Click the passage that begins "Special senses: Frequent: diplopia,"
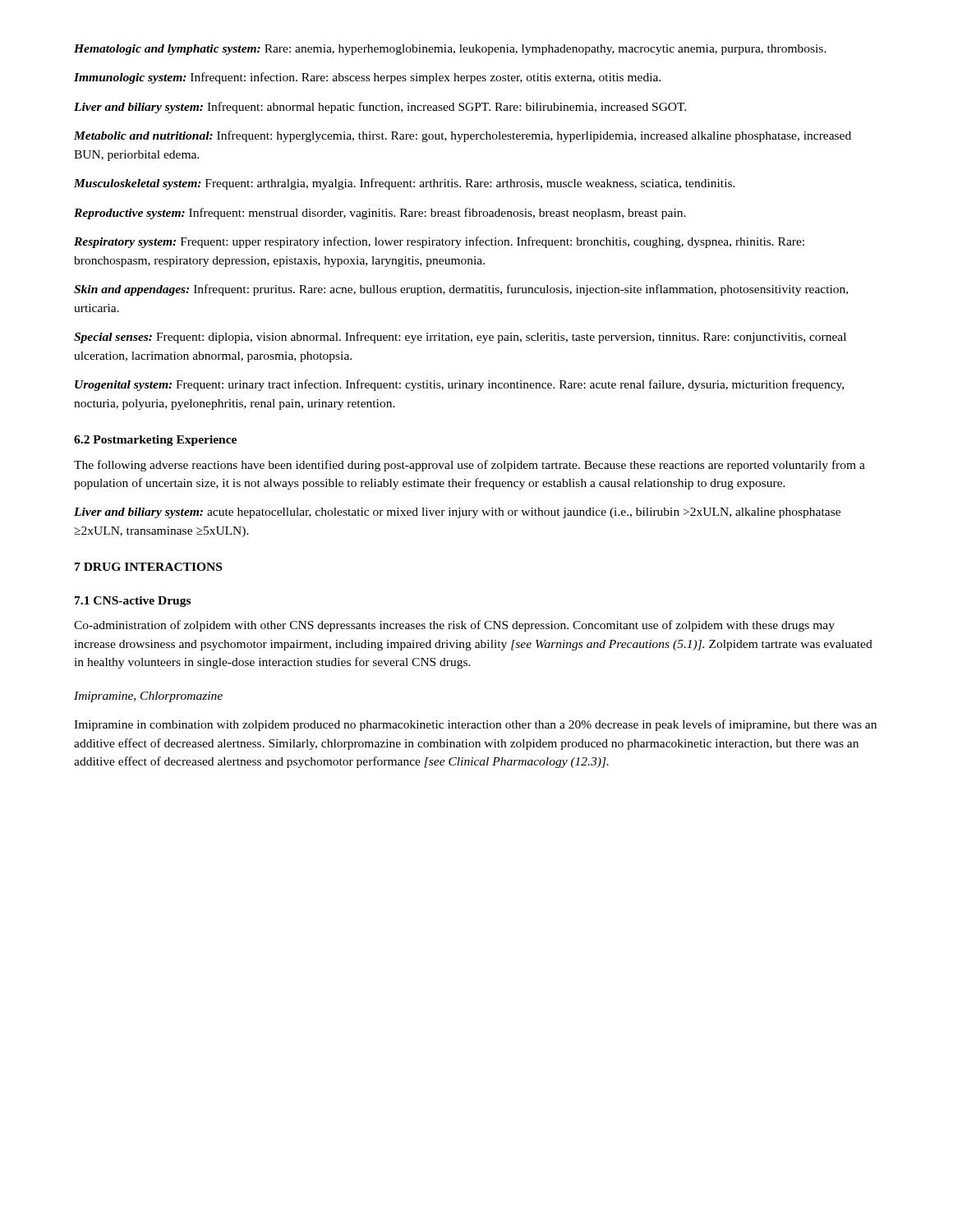This screenshot has height=1232, width=953. 476,346
